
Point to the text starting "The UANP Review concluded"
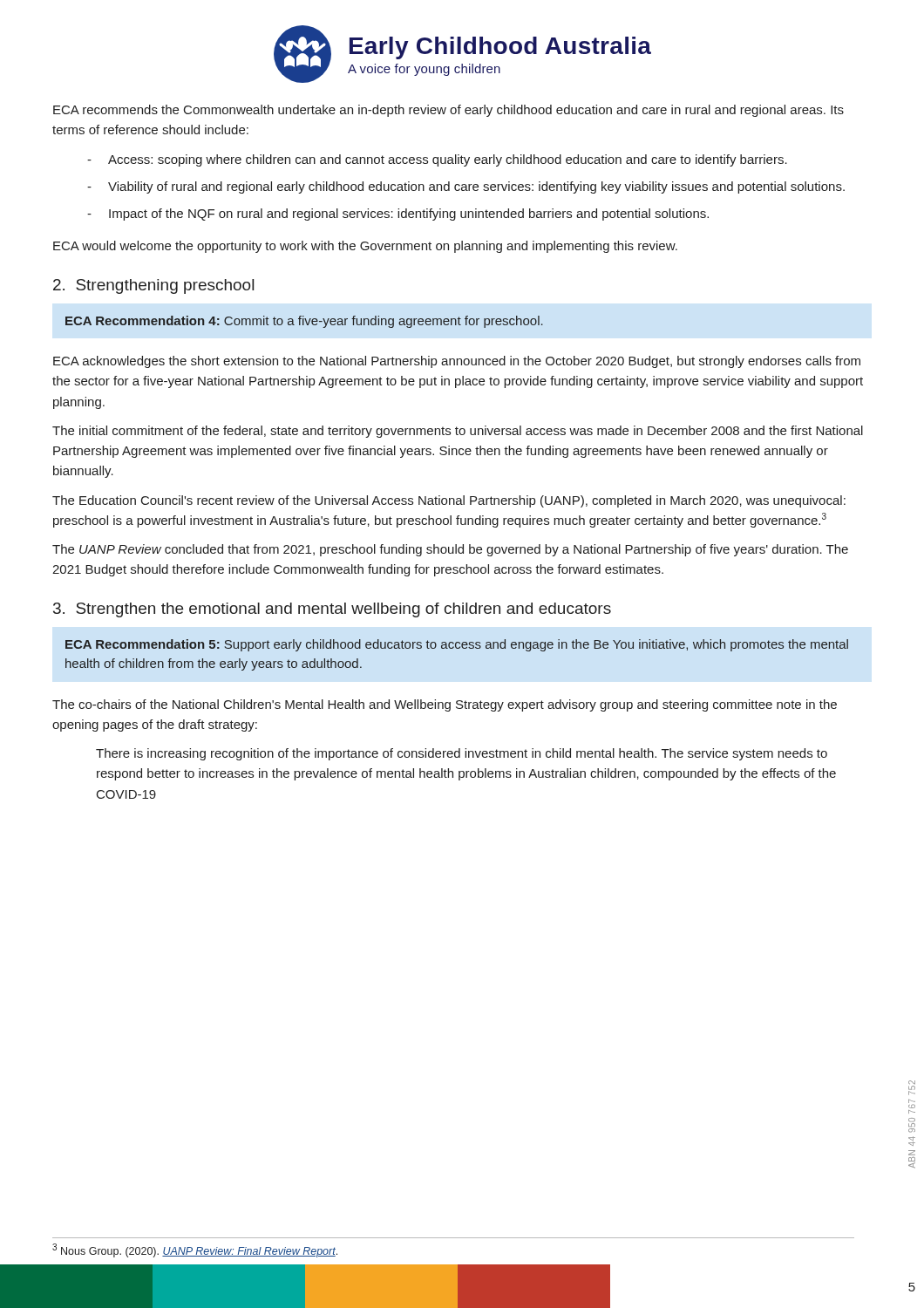pos(450,559)
